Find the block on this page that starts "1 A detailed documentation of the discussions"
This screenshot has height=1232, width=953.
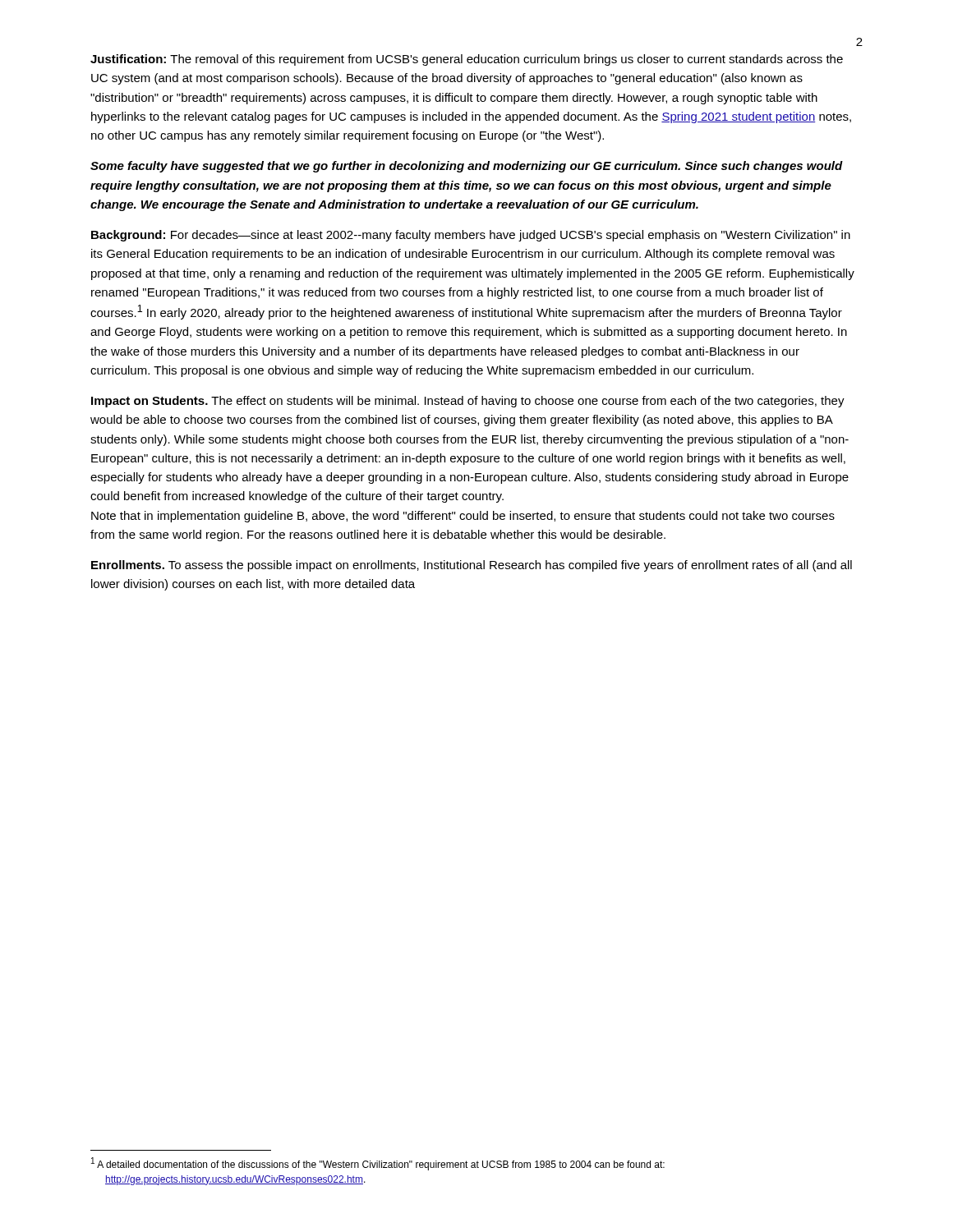pyautogui.click(x=378, y=1171)
